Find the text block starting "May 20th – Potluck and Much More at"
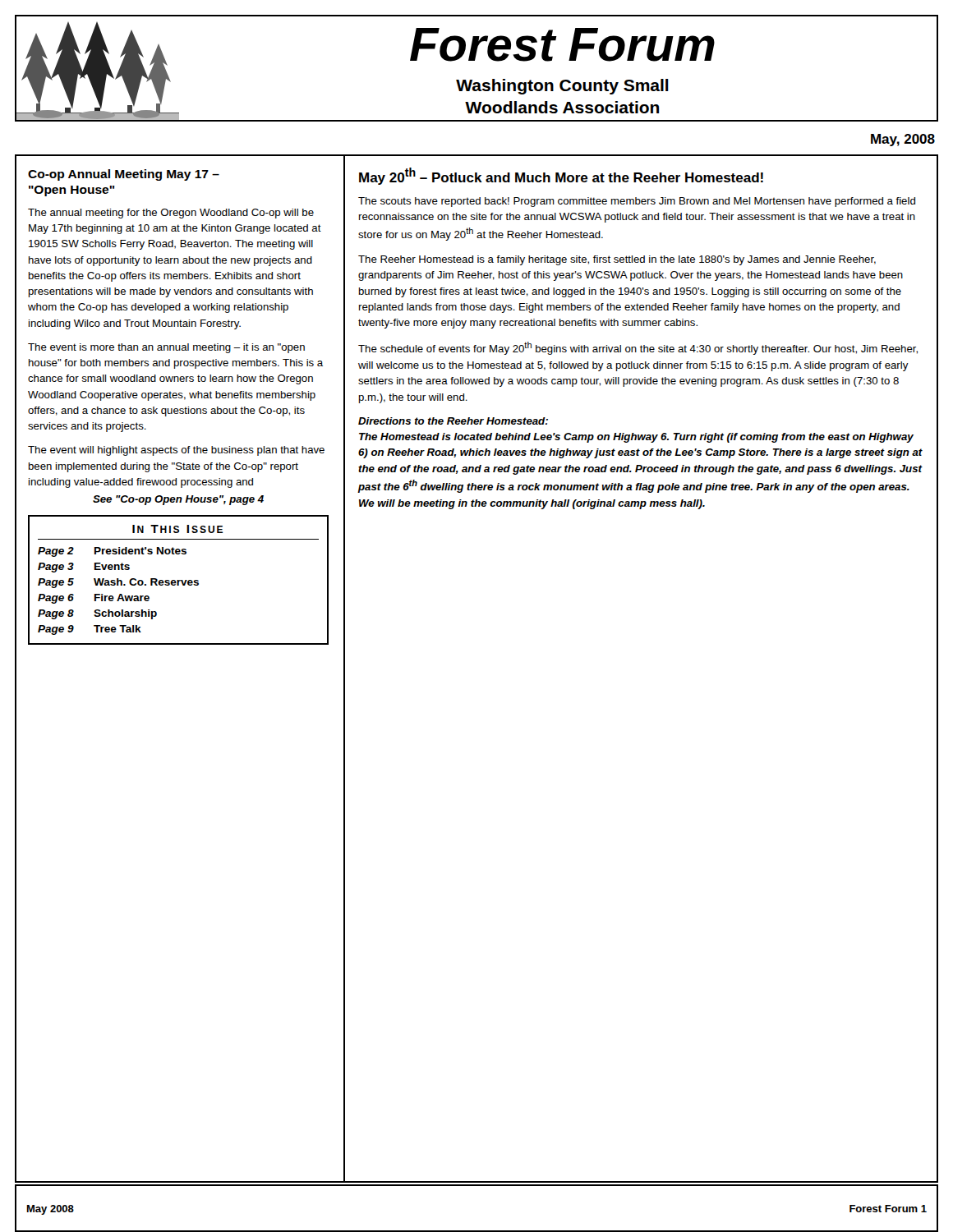 (x=561, y=176)
